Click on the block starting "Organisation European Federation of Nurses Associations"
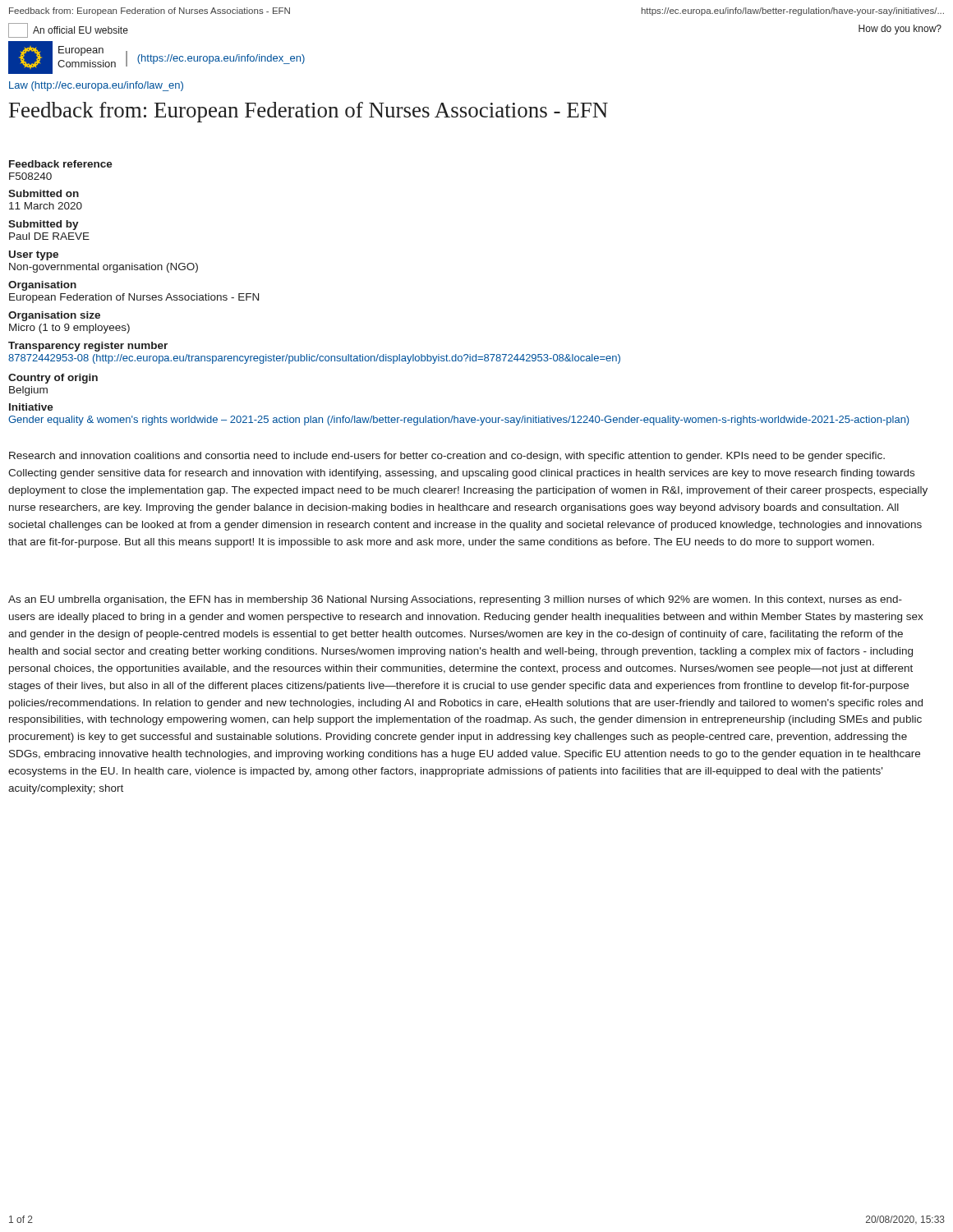The height and width of the screenshot is (1232, 953). click(238, 291)
